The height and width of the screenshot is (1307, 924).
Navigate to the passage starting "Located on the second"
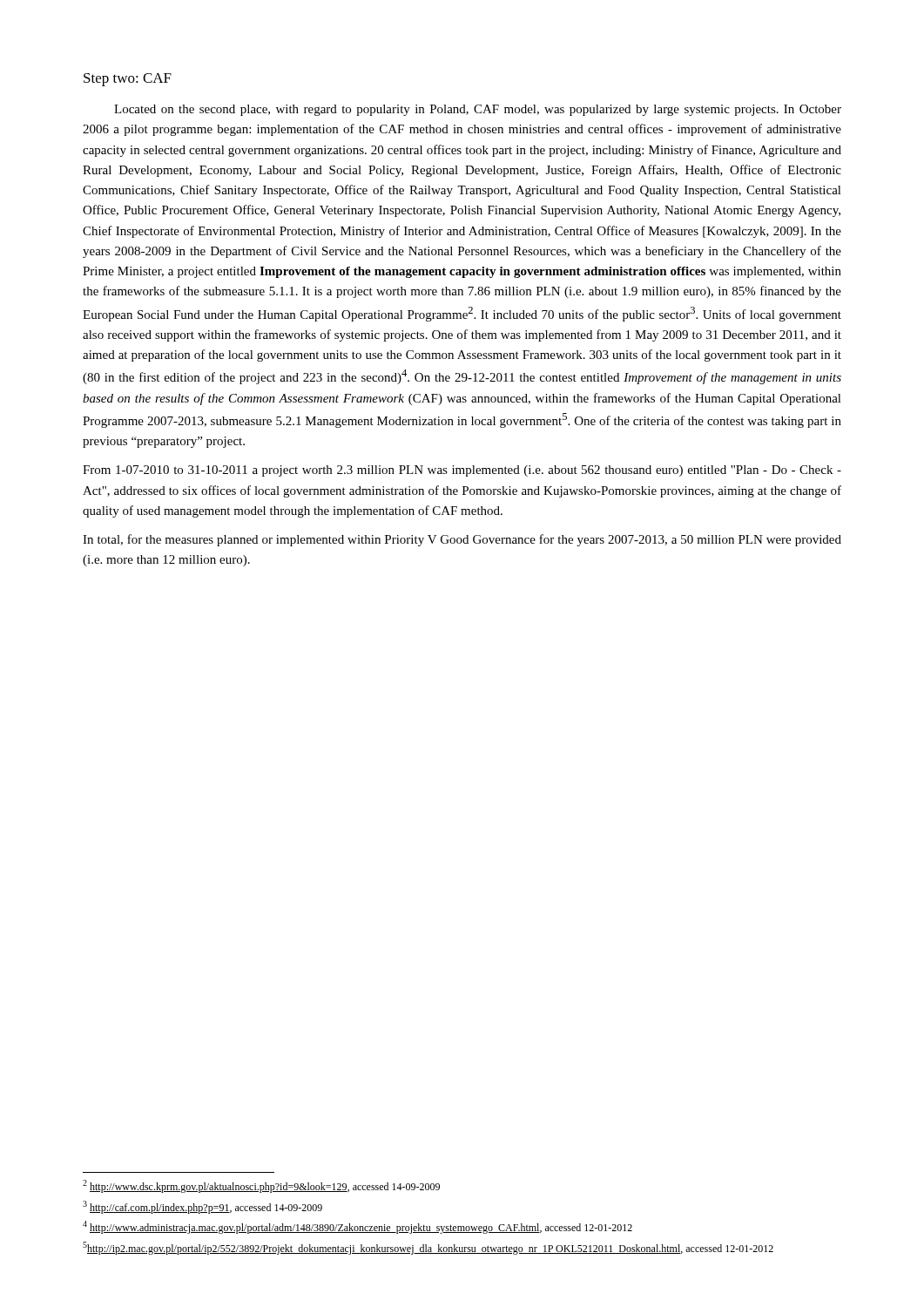tap(462, 275)
